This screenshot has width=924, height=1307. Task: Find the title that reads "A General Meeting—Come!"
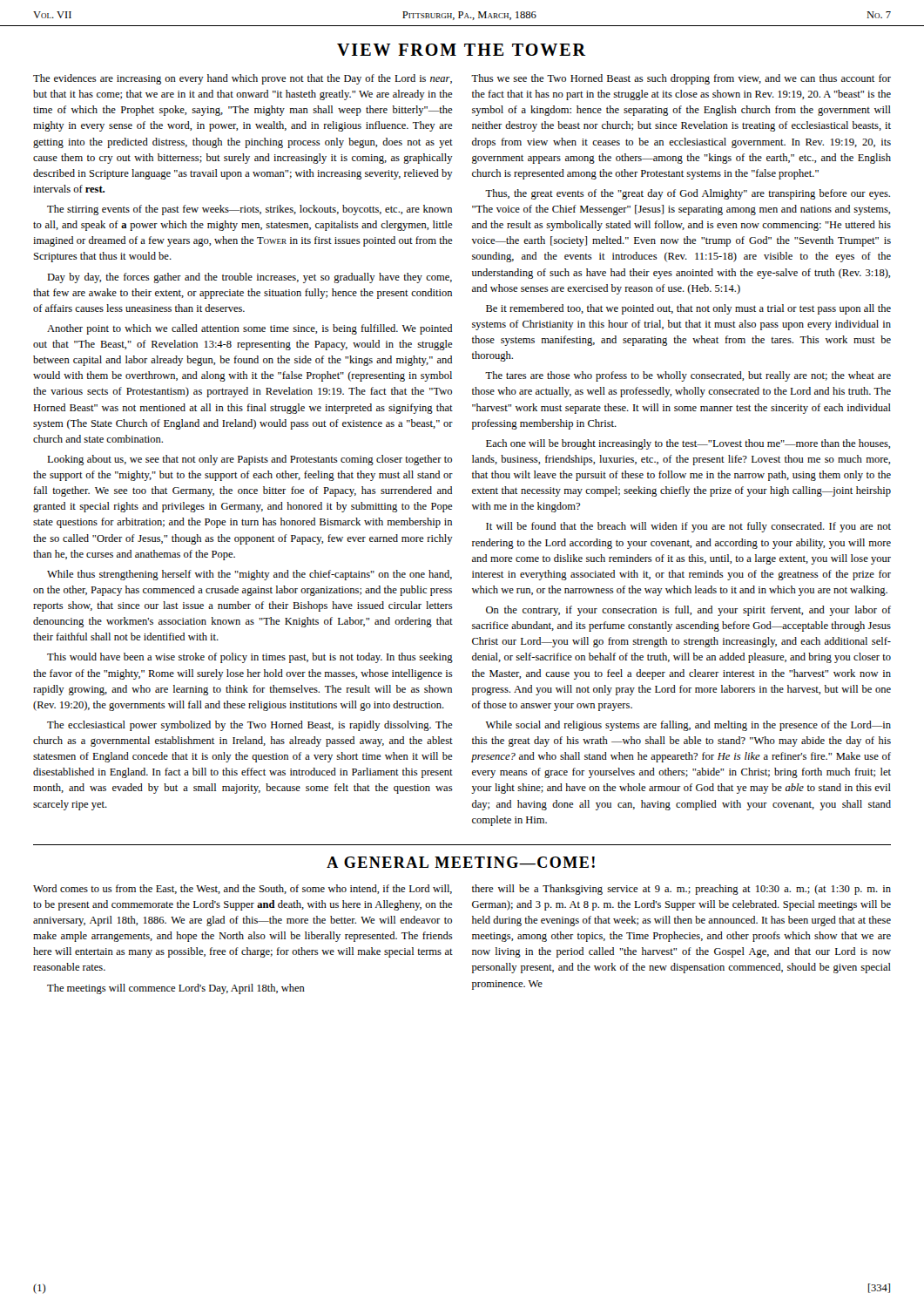(462, 862)
